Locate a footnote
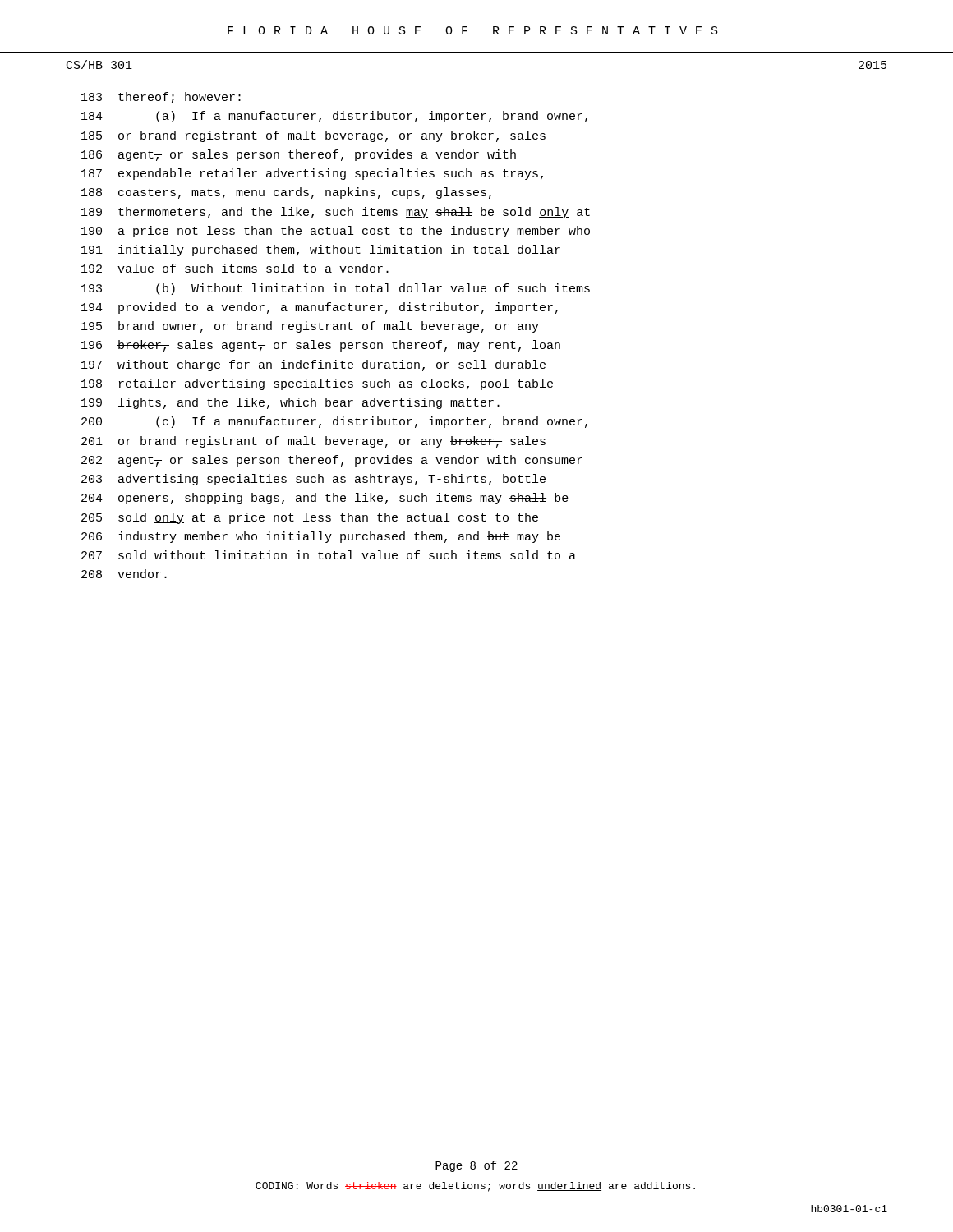Screen dimensions: 1232x953 click(476, 1186)
